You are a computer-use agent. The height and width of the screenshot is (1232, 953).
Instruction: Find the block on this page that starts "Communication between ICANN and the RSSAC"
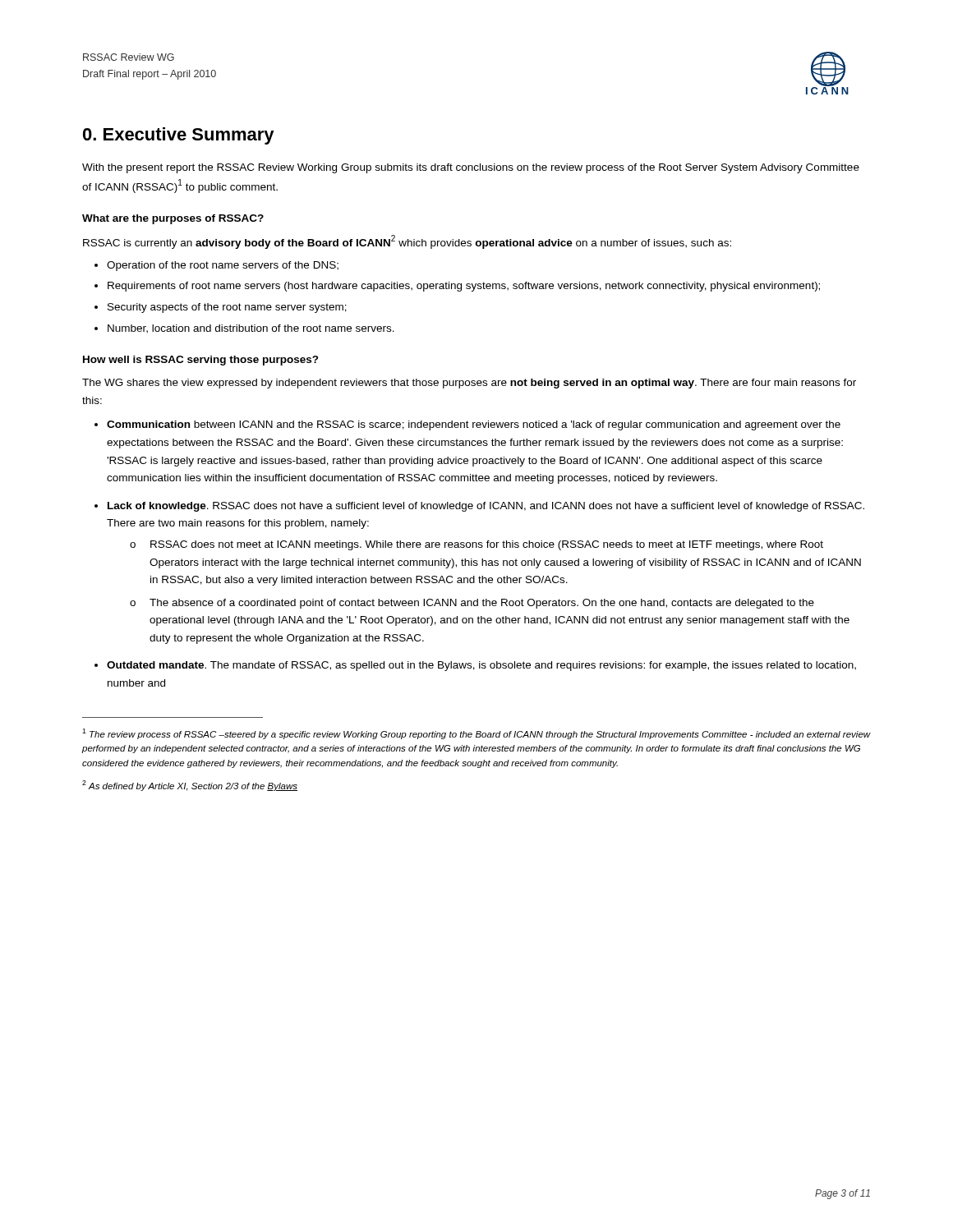point(475,451)
